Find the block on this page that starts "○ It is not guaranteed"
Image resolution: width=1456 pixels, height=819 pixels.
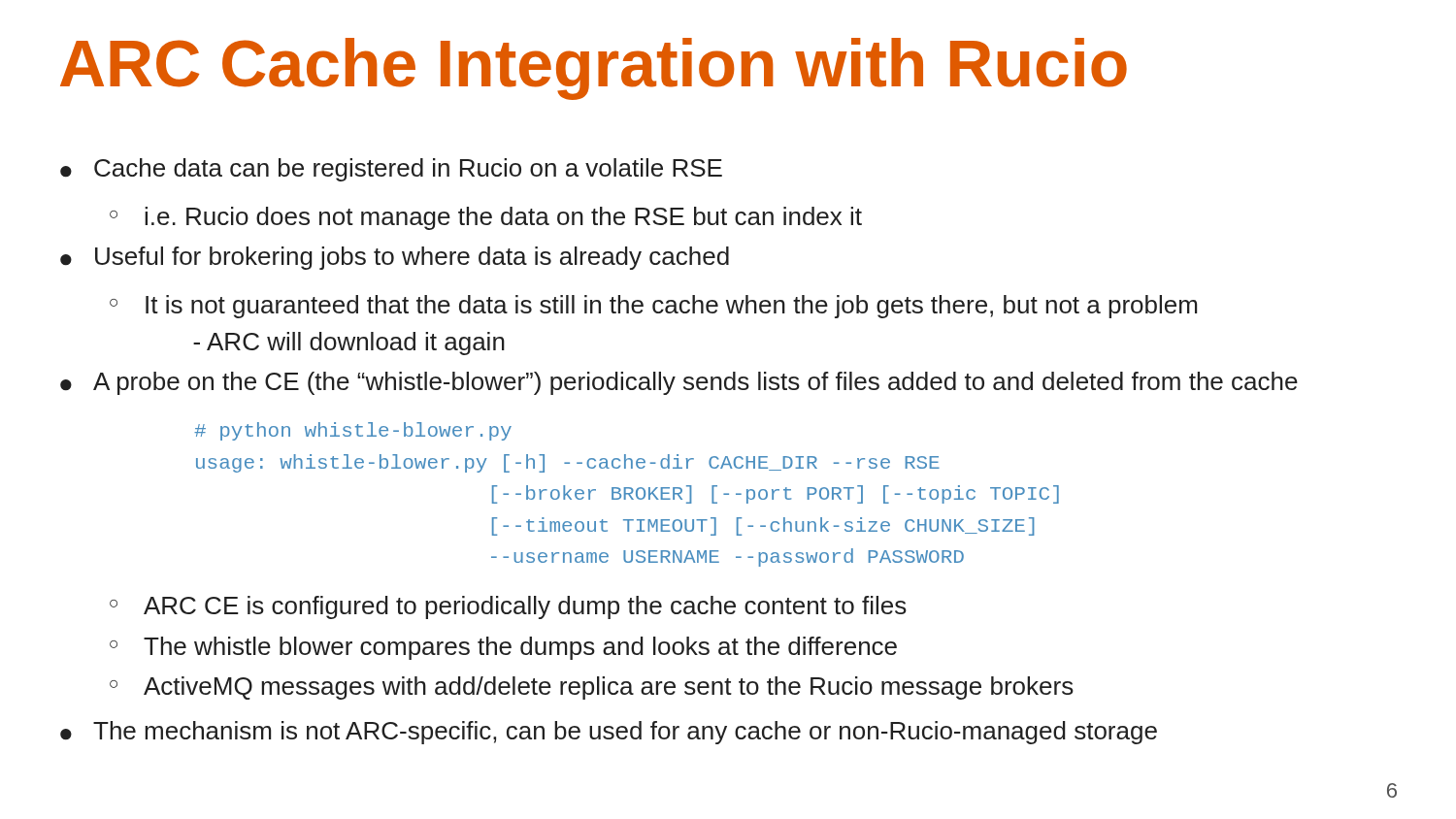[654, 324]
